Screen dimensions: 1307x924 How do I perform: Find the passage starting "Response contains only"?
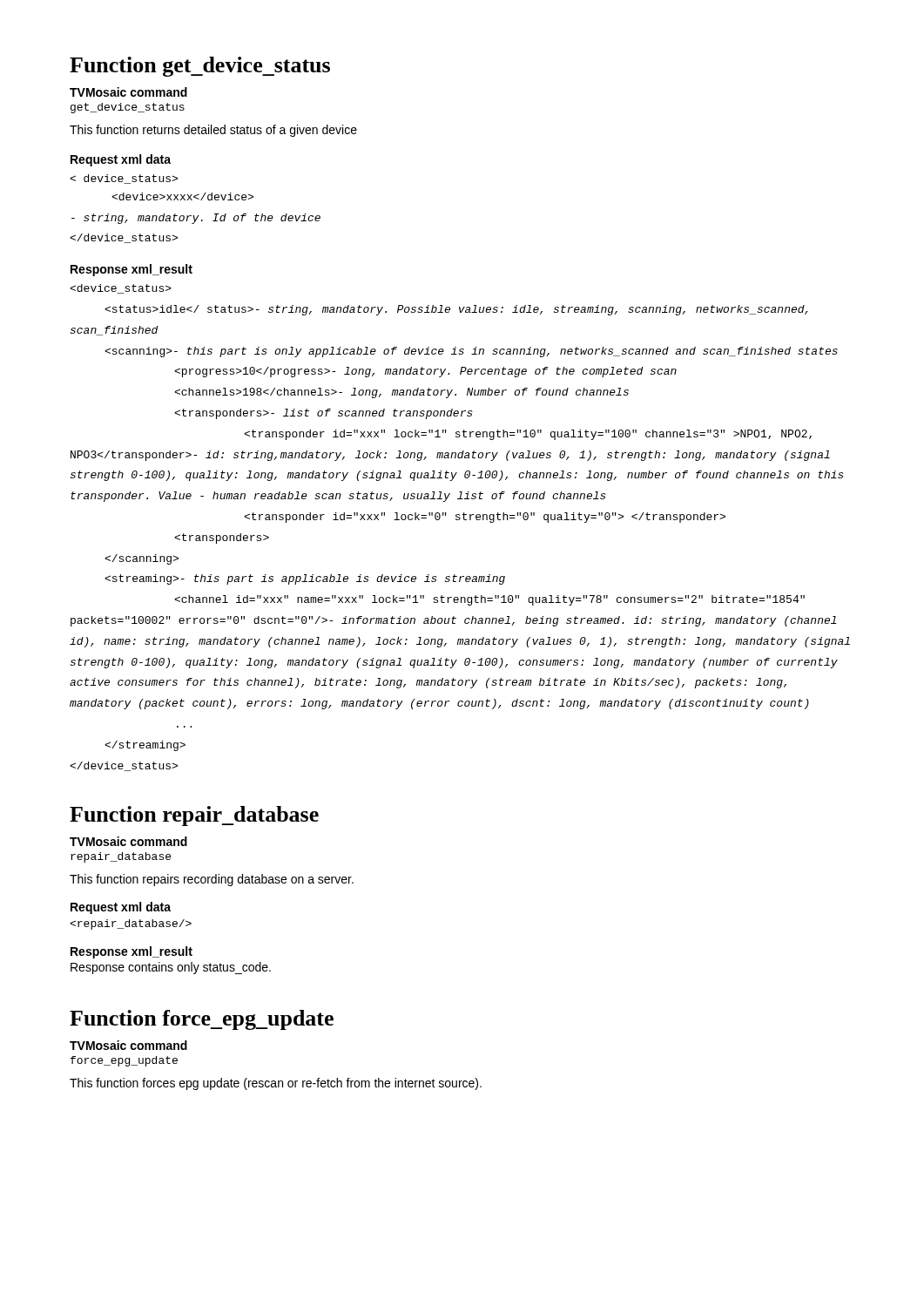pyautogui.click(x=171, y=967)
